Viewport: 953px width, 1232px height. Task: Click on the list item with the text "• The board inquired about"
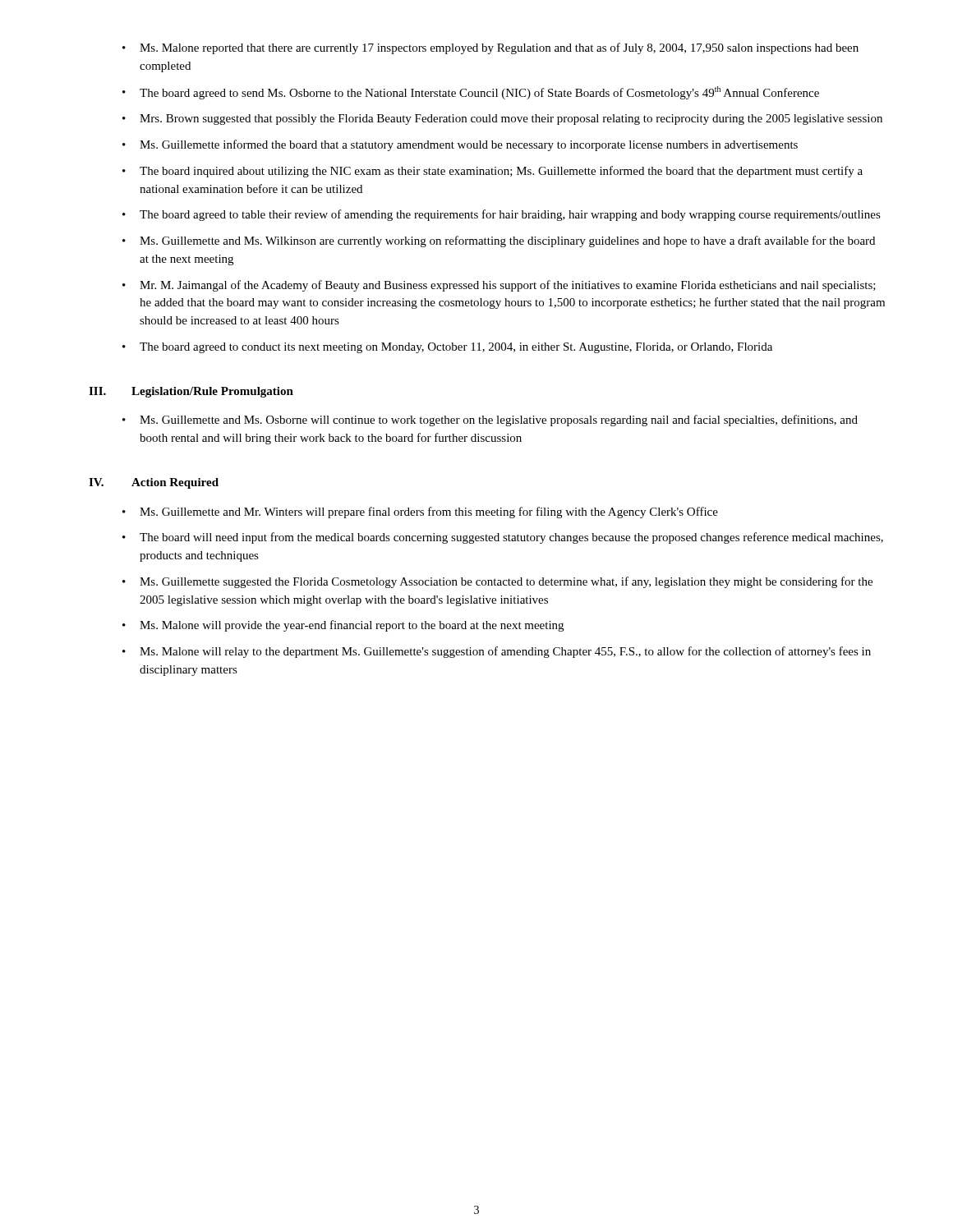coord(504,180)
